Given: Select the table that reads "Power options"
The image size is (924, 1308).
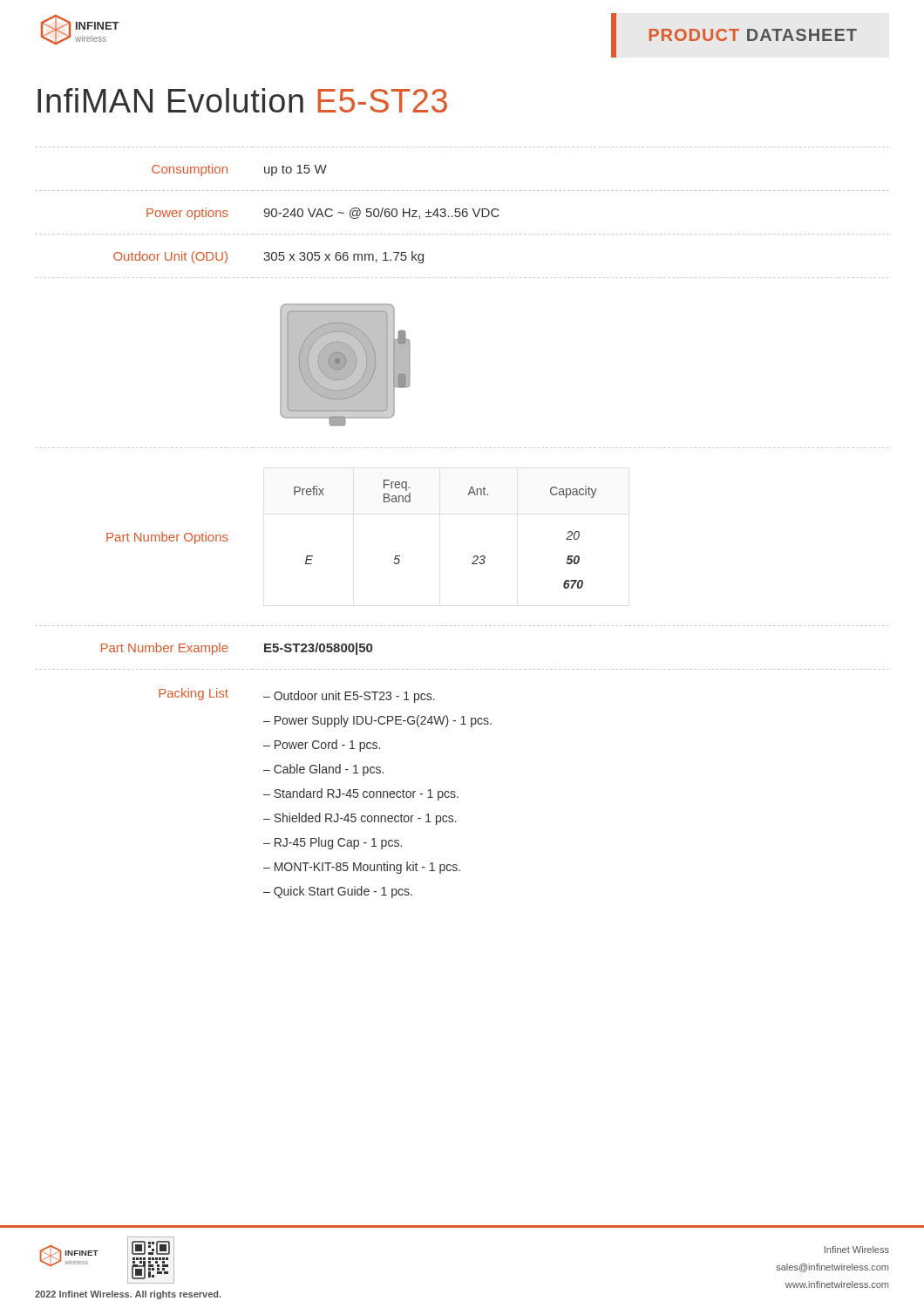Looking at the screenshot, I should [462, 532].
